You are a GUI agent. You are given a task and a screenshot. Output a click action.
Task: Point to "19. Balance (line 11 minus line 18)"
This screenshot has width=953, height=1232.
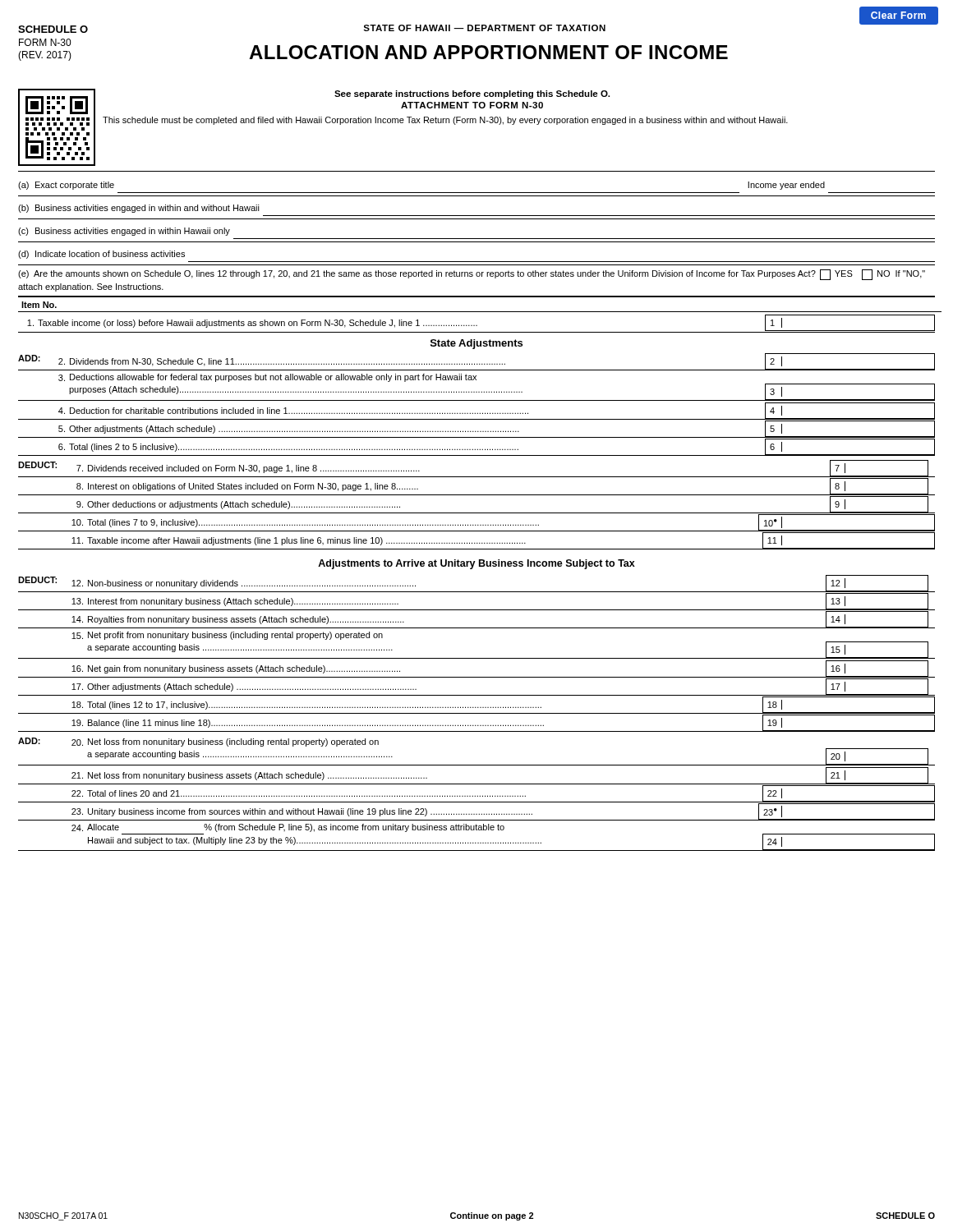click(501, 723)
